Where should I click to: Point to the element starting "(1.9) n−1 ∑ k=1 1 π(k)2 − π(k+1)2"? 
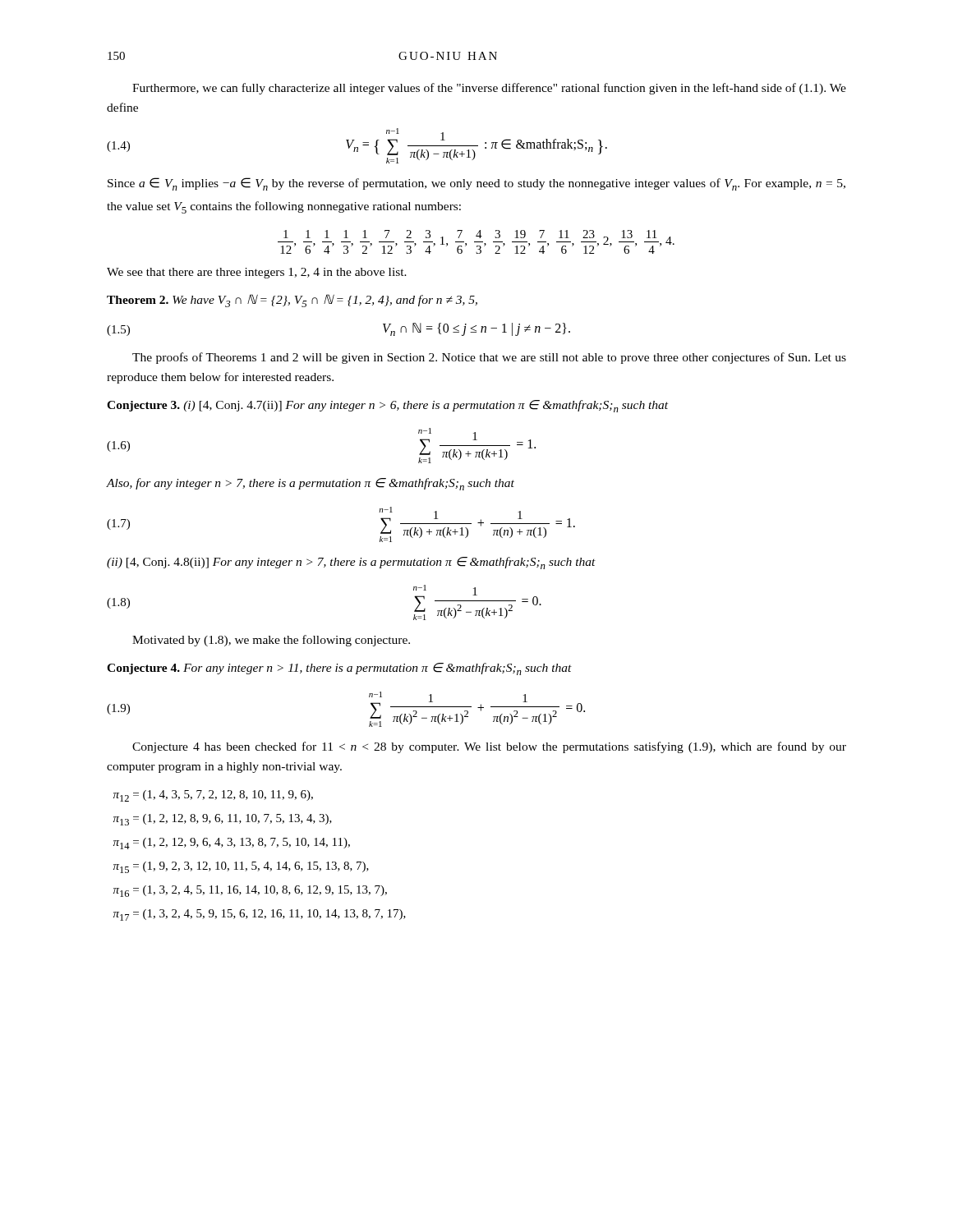(x=476, y=709)
